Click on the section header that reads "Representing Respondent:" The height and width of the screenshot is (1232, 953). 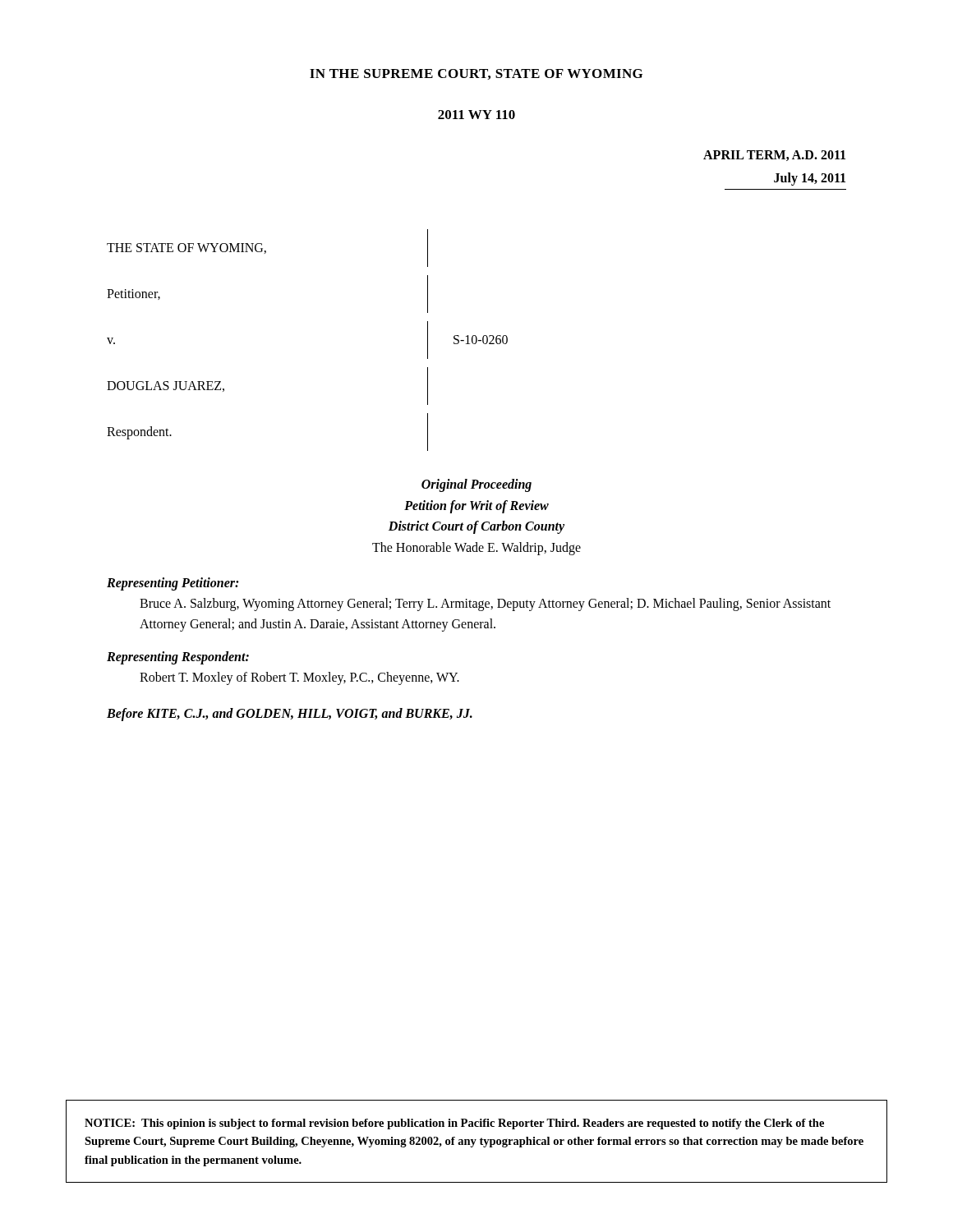(x=178, y=657)
